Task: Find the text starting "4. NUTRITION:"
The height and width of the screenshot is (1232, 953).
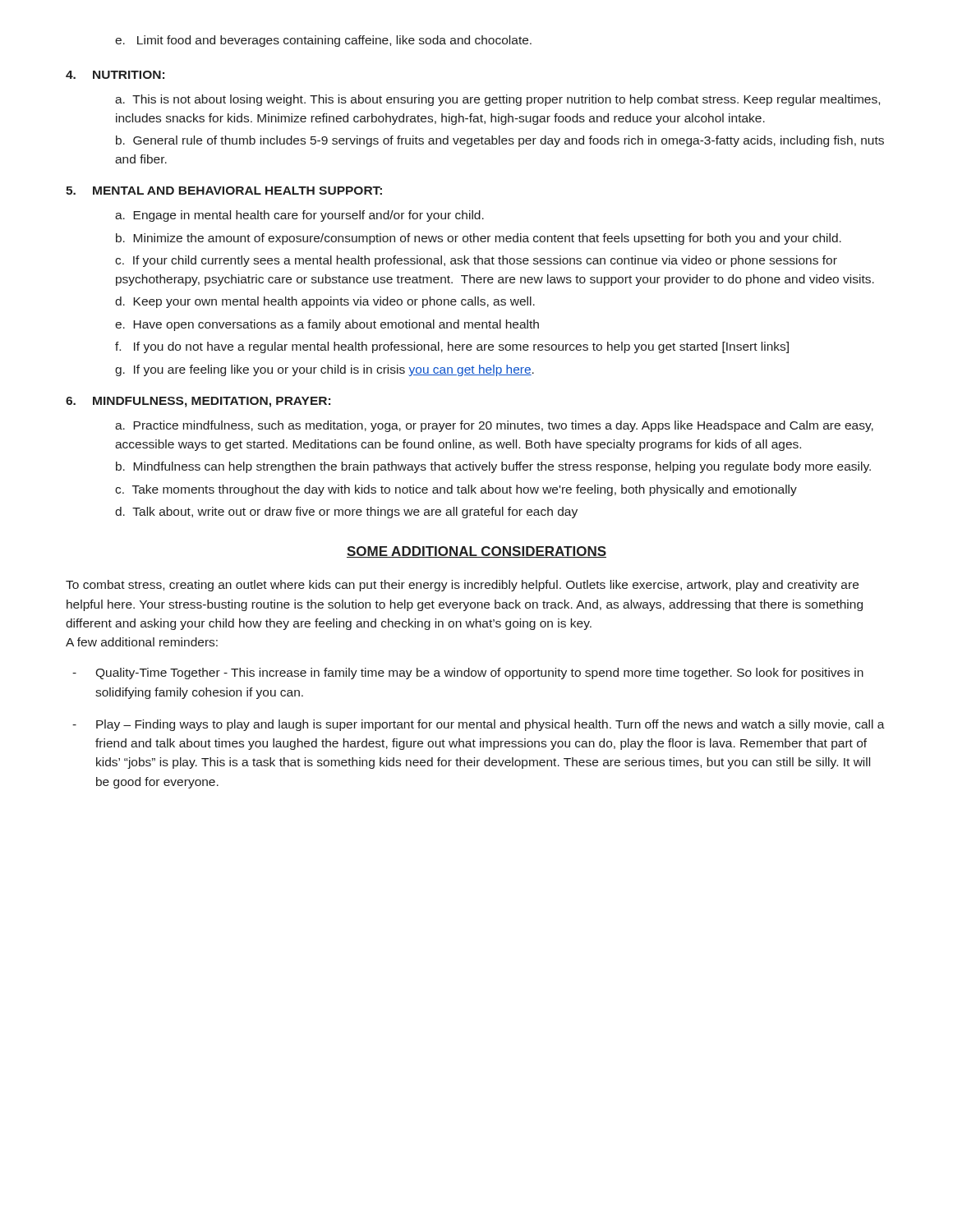Action: [x=115, y=75]
